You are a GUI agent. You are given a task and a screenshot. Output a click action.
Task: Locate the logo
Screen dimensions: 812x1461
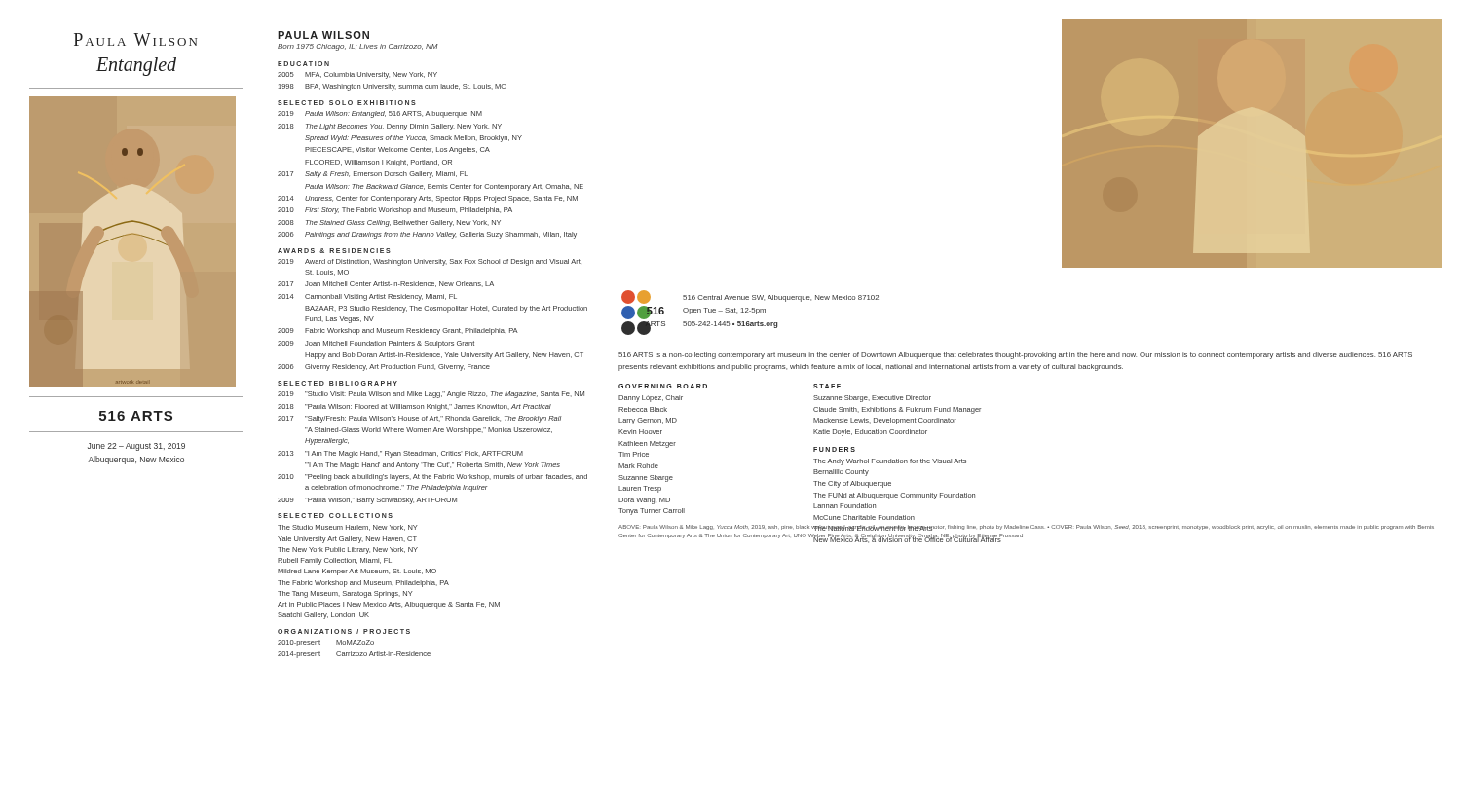point(644,314)
